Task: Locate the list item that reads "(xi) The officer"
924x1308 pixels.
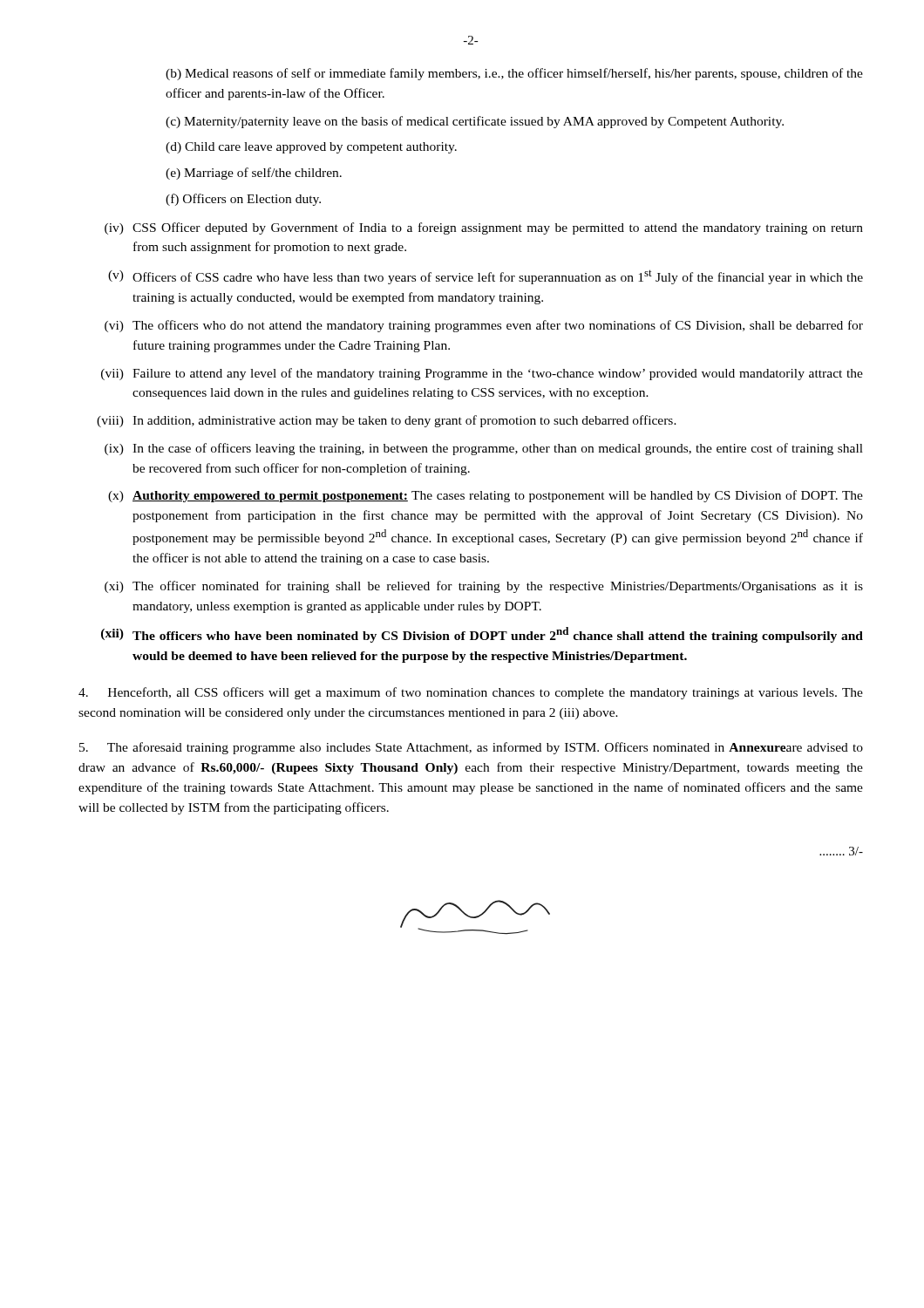Action: (471, 596)
